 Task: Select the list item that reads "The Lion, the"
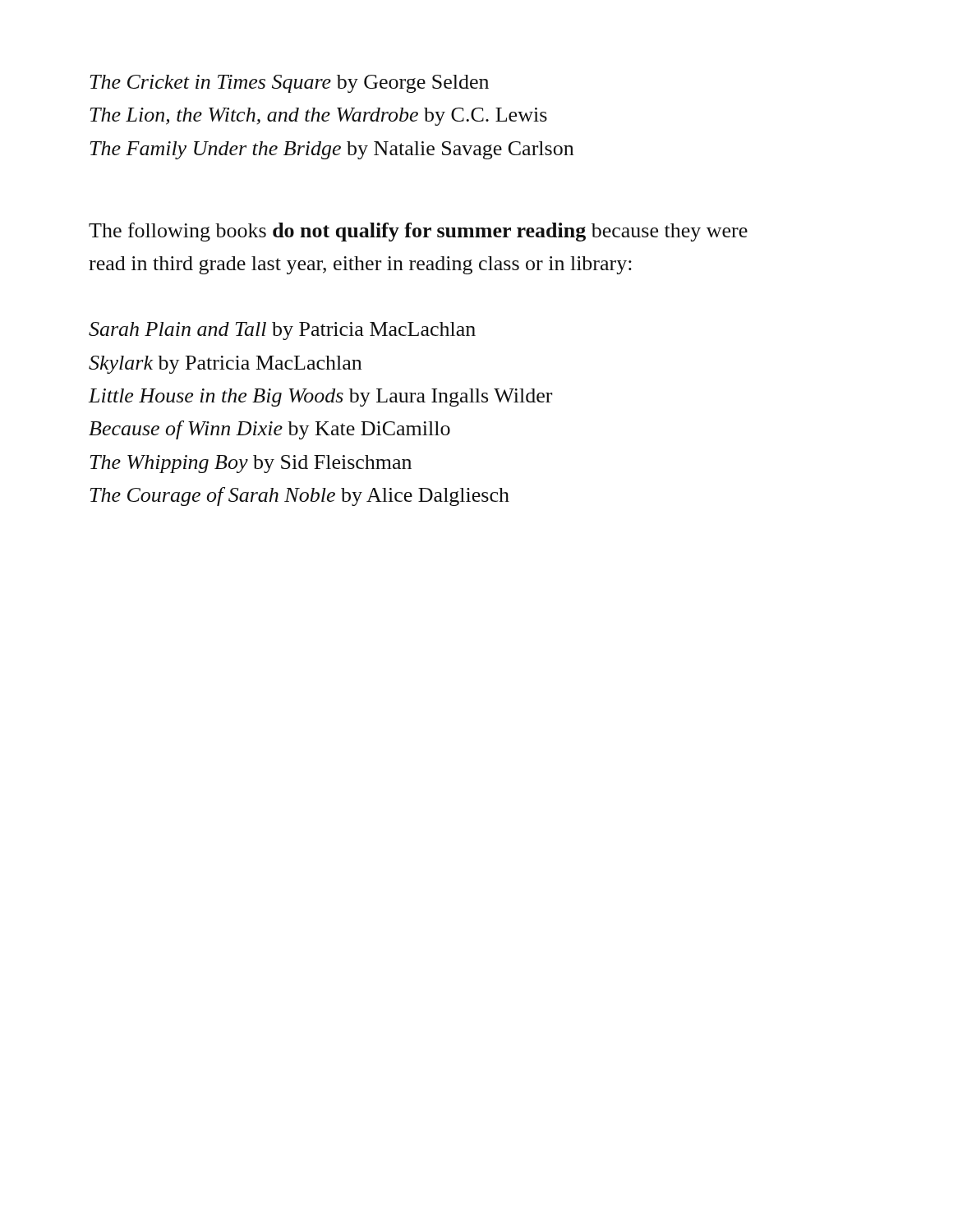tap(476, 115)
